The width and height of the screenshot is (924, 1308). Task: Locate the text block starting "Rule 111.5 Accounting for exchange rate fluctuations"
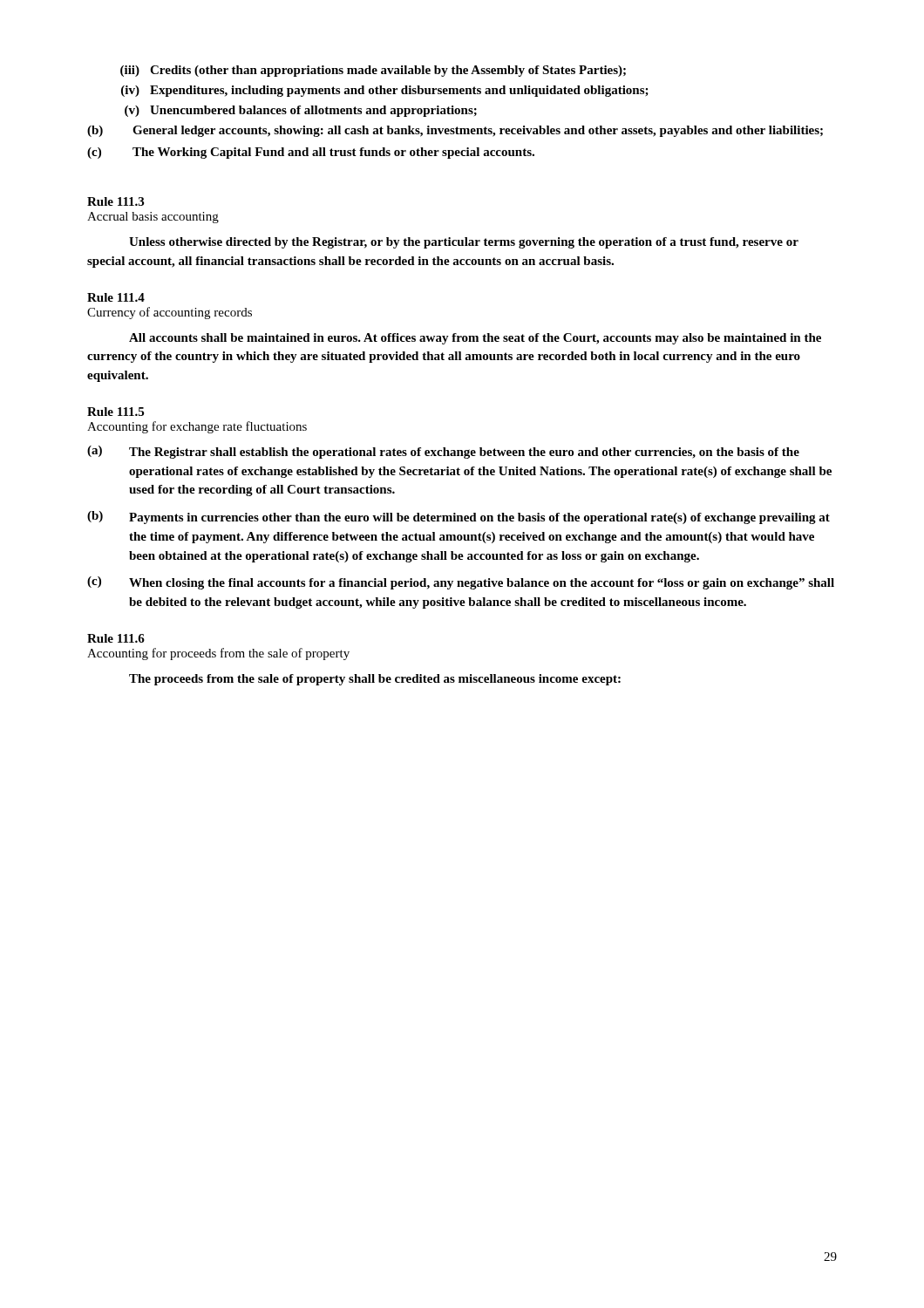[x=116, y=412]
